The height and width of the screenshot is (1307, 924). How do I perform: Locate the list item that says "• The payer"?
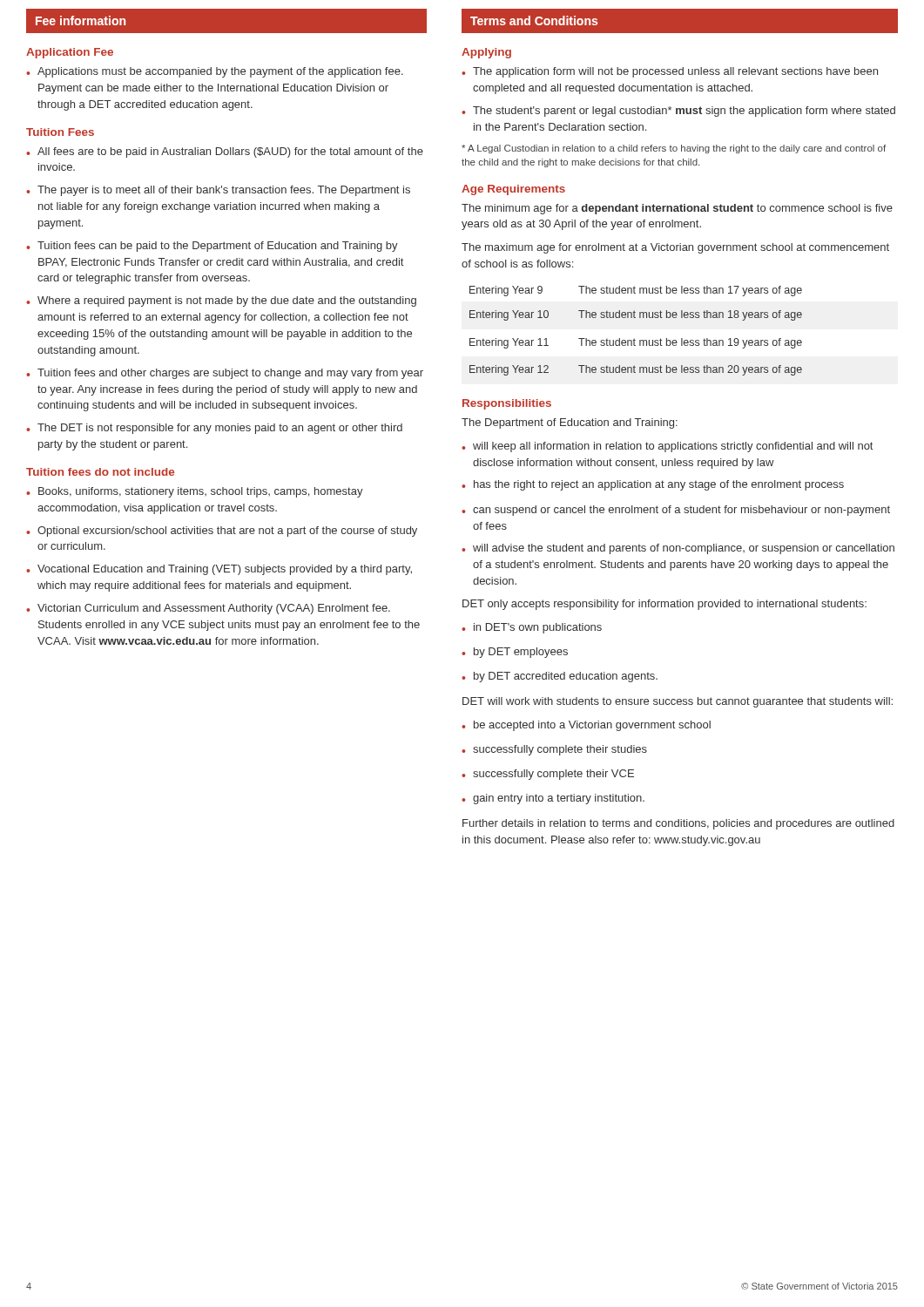(226, 207)
